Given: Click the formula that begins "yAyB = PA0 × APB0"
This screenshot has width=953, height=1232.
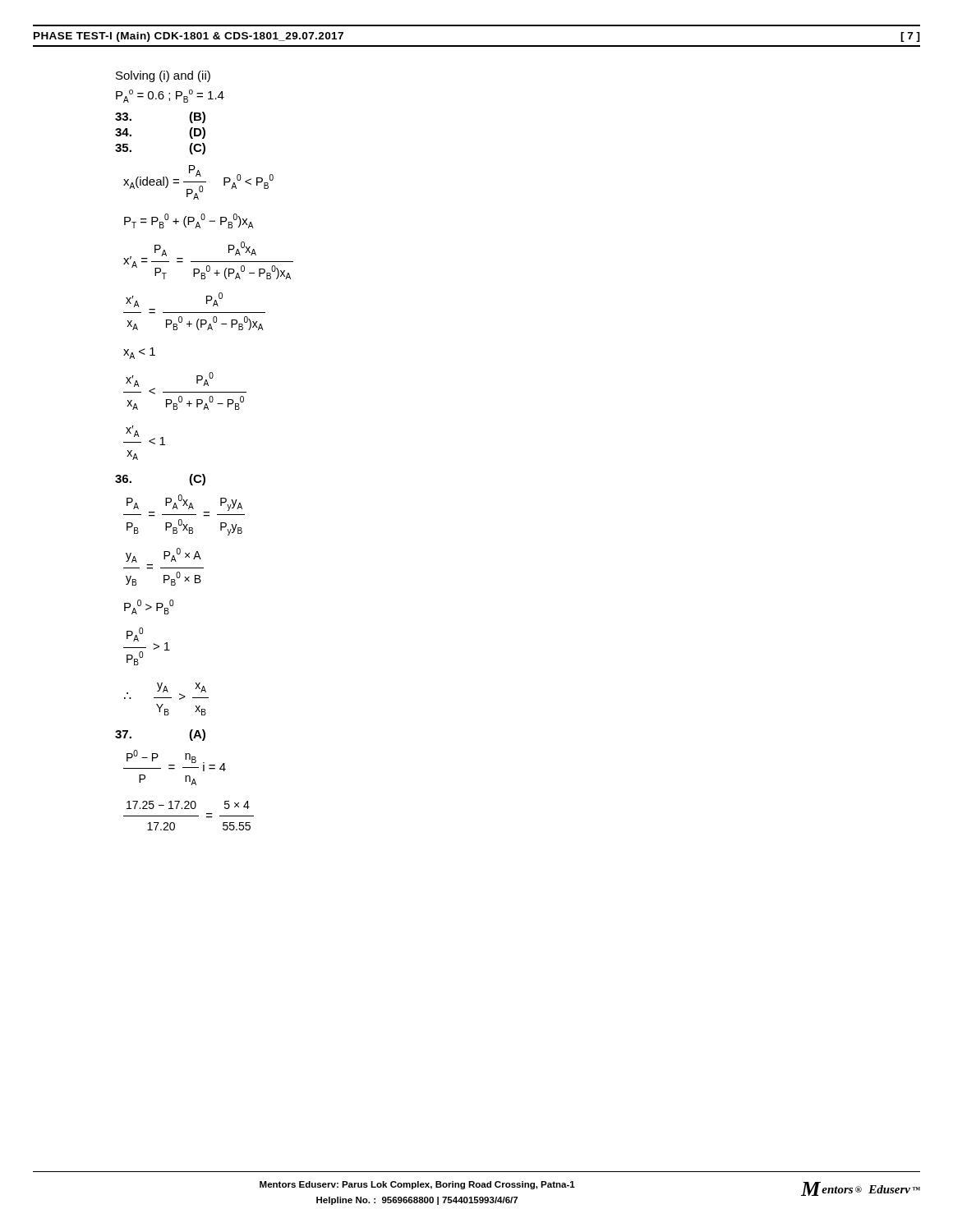Looking at the screenshot, I should coord(163,568).
